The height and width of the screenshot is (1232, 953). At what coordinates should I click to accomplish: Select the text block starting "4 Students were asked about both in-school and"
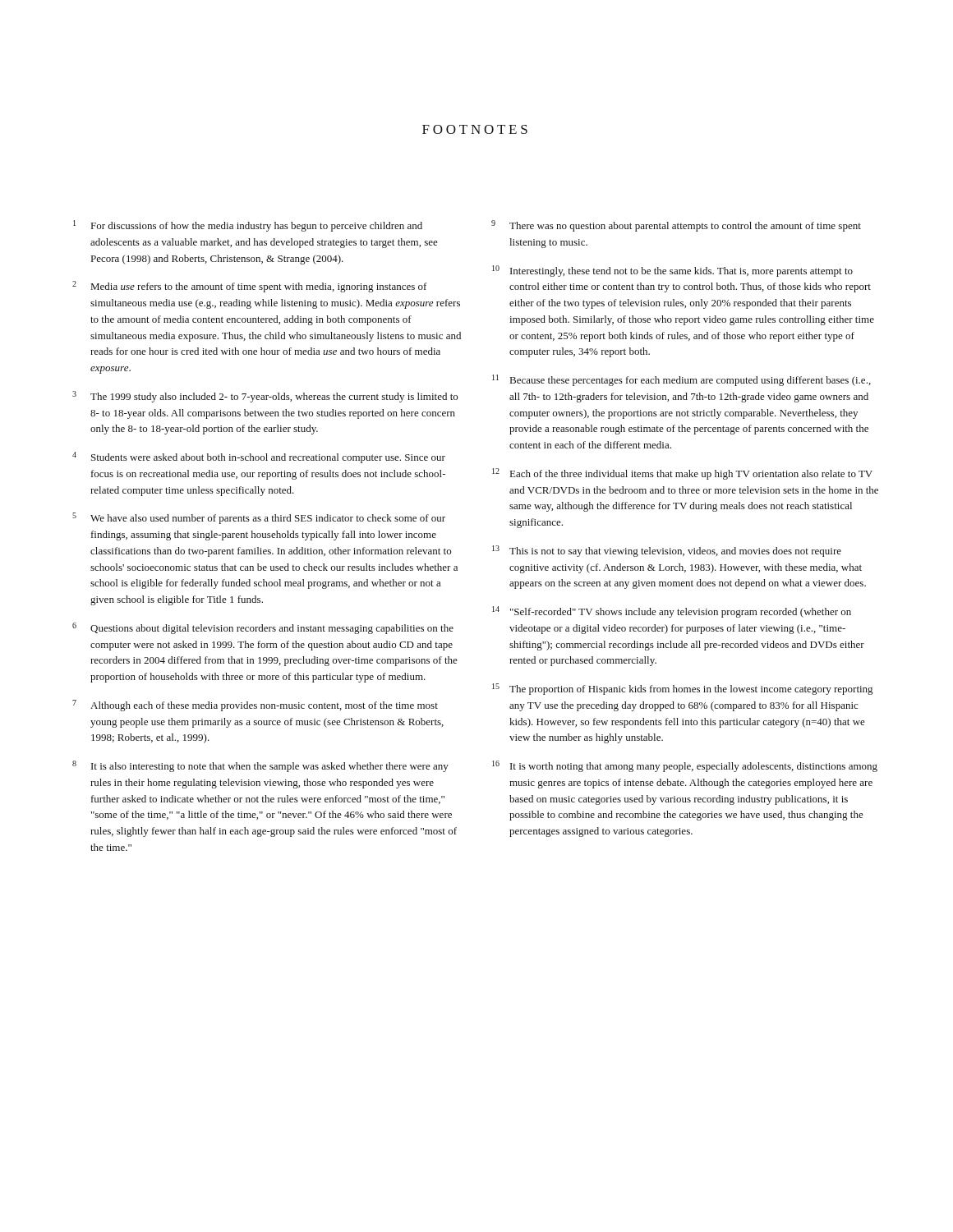point(267,474)
